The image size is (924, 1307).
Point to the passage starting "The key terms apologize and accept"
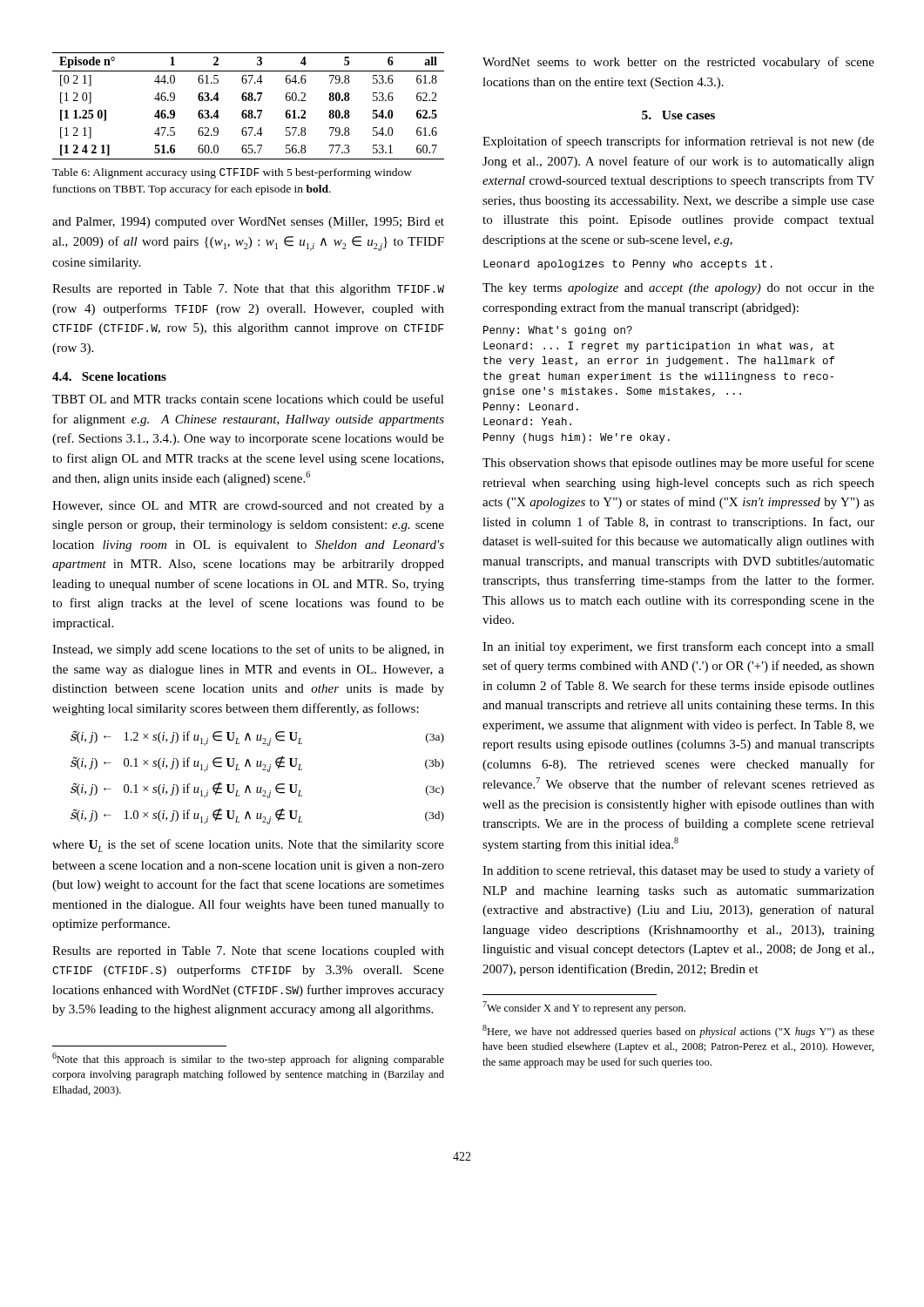(x=678, y=298)
